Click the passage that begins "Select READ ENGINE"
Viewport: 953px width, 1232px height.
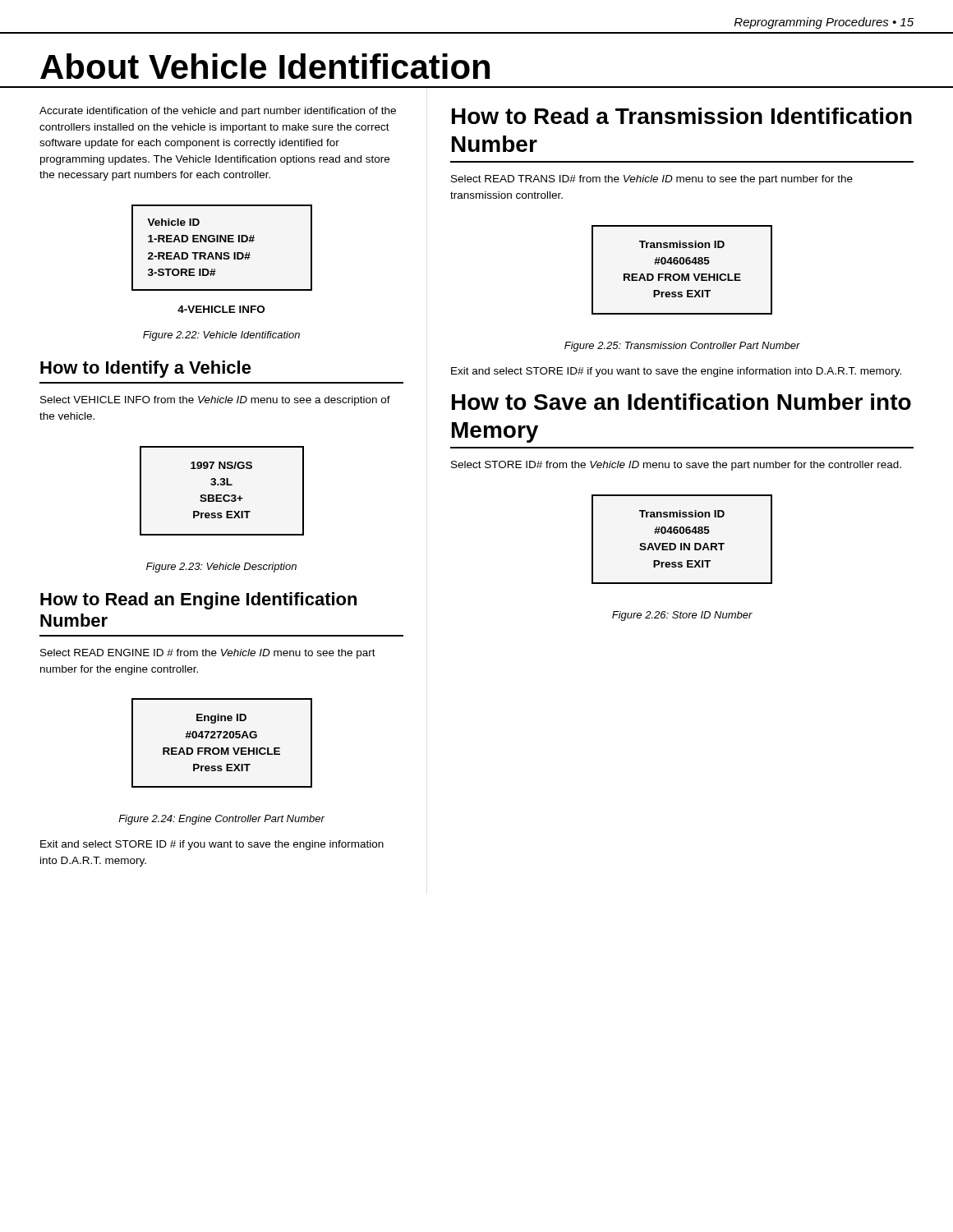(207, 661)
